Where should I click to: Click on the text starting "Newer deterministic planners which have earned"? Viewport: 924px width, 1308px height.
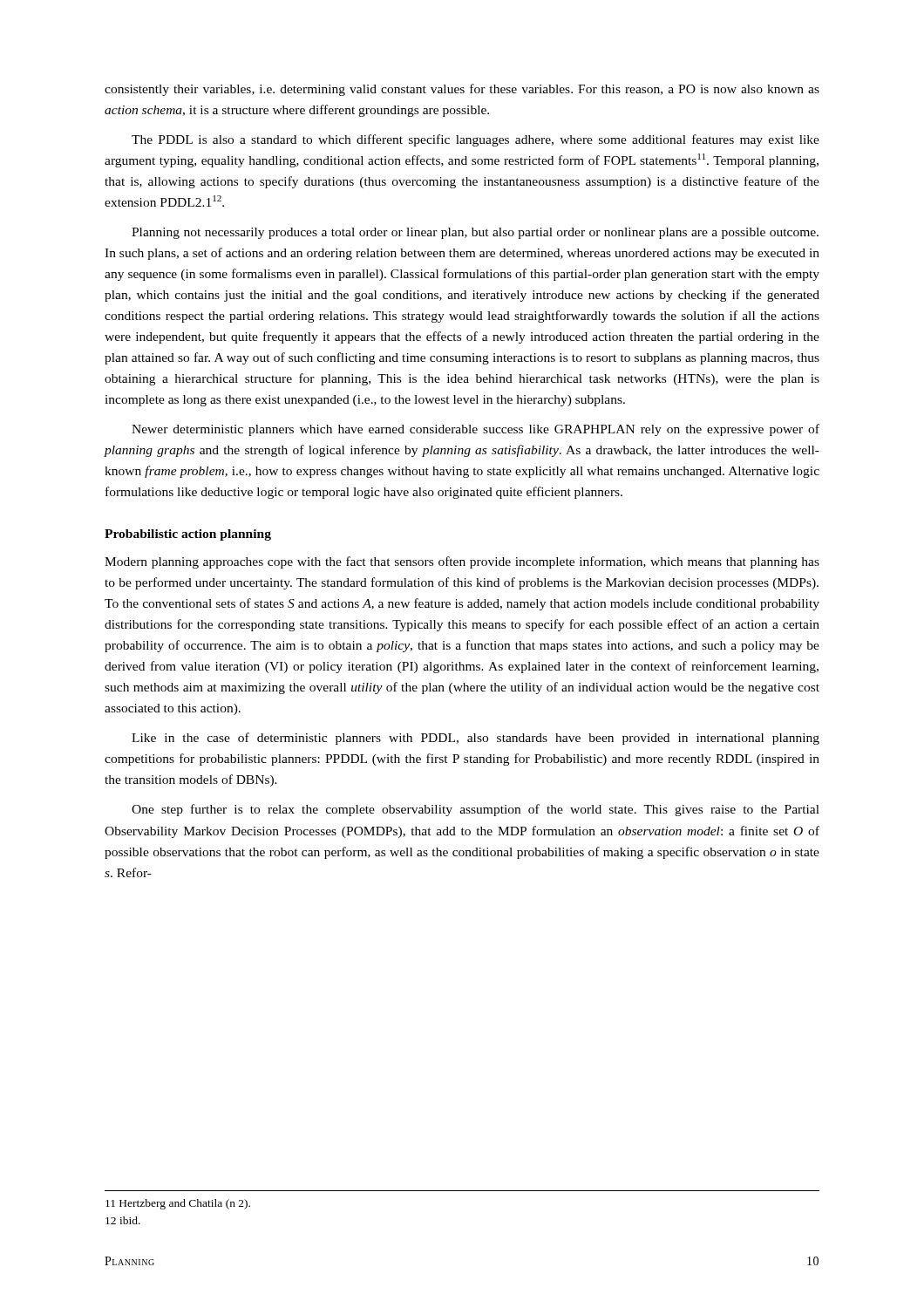(462, 461)
